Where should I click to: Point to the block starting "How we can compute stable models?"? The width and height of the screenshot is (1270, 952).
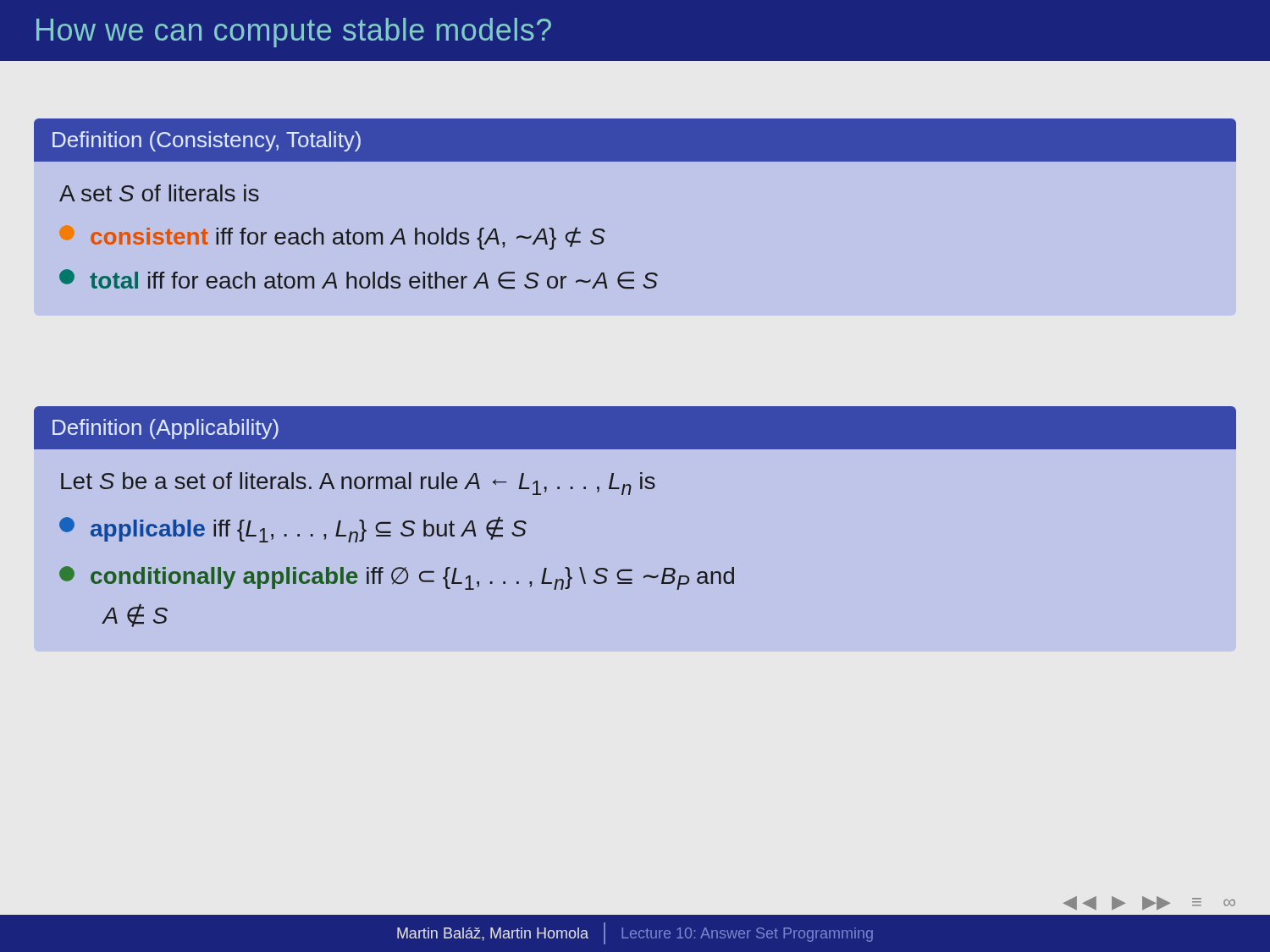[x=293, y=30]
